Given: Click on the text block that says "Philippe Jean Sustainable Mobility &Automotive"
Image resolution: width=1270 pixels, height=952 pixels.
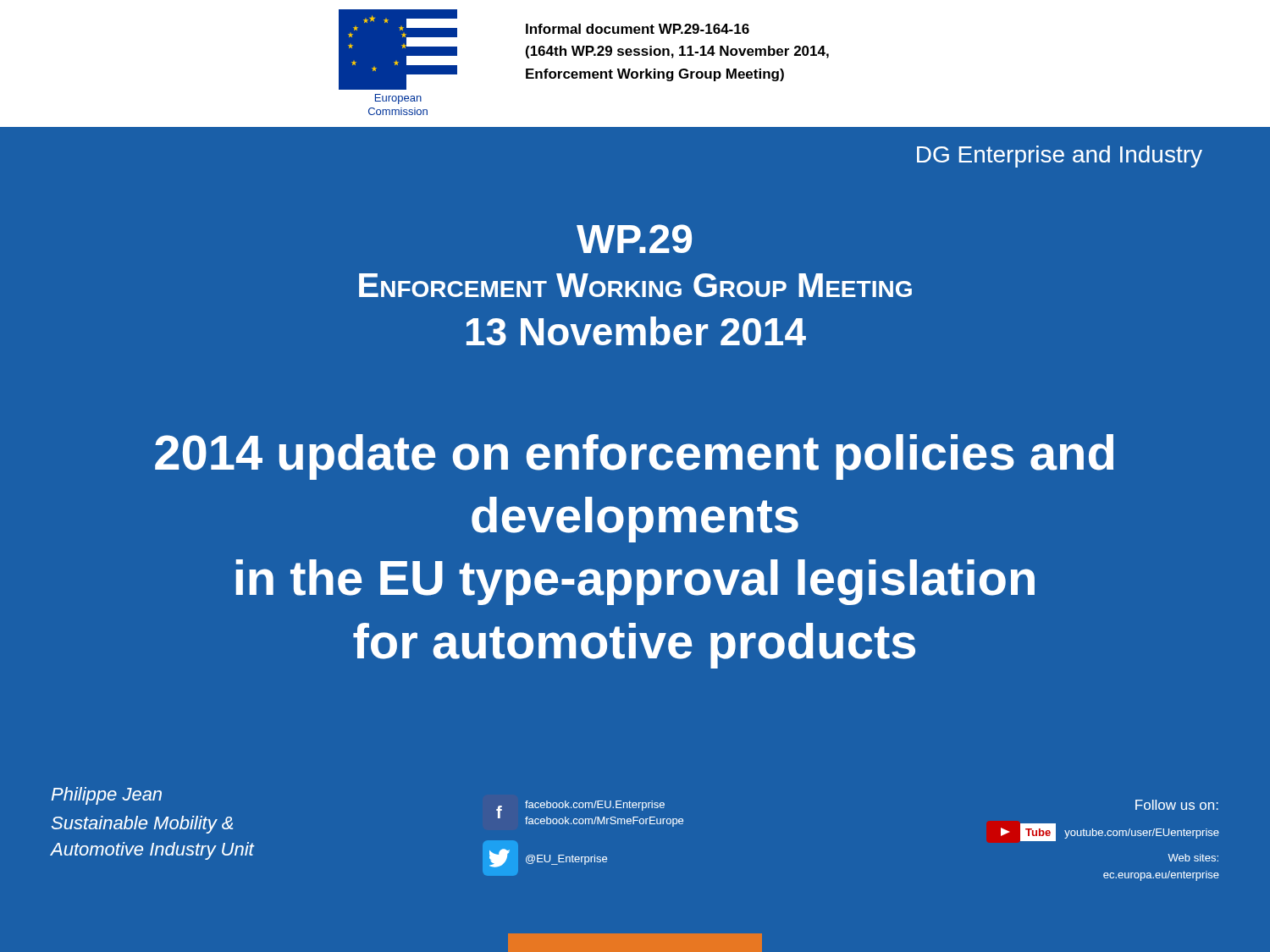Looking at the screenshot, I should click(x=152, y=824).
